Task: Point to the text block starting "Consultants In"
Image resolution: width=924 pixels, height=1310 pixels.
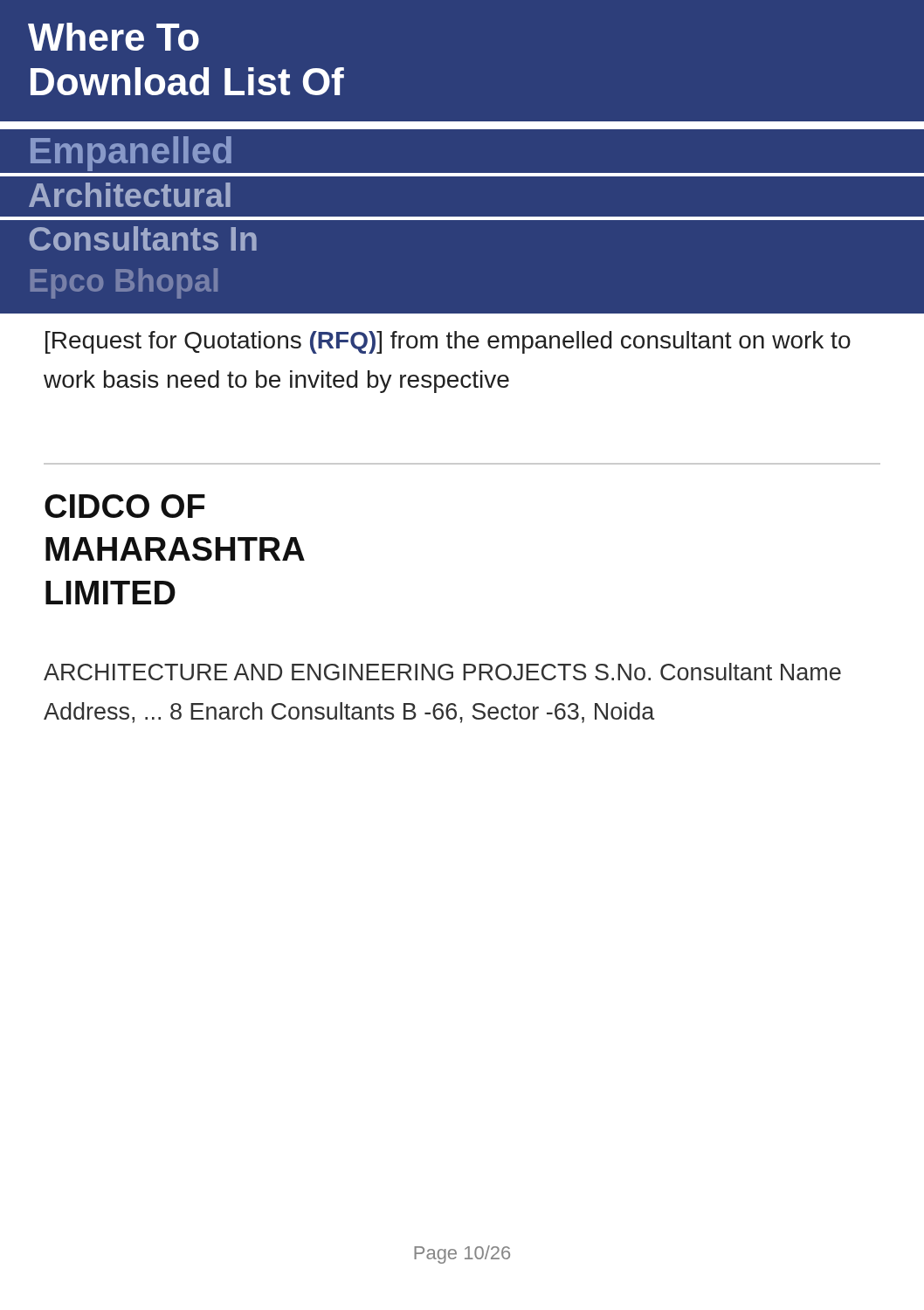Action: pyautogui.click(x=143, y=238)
